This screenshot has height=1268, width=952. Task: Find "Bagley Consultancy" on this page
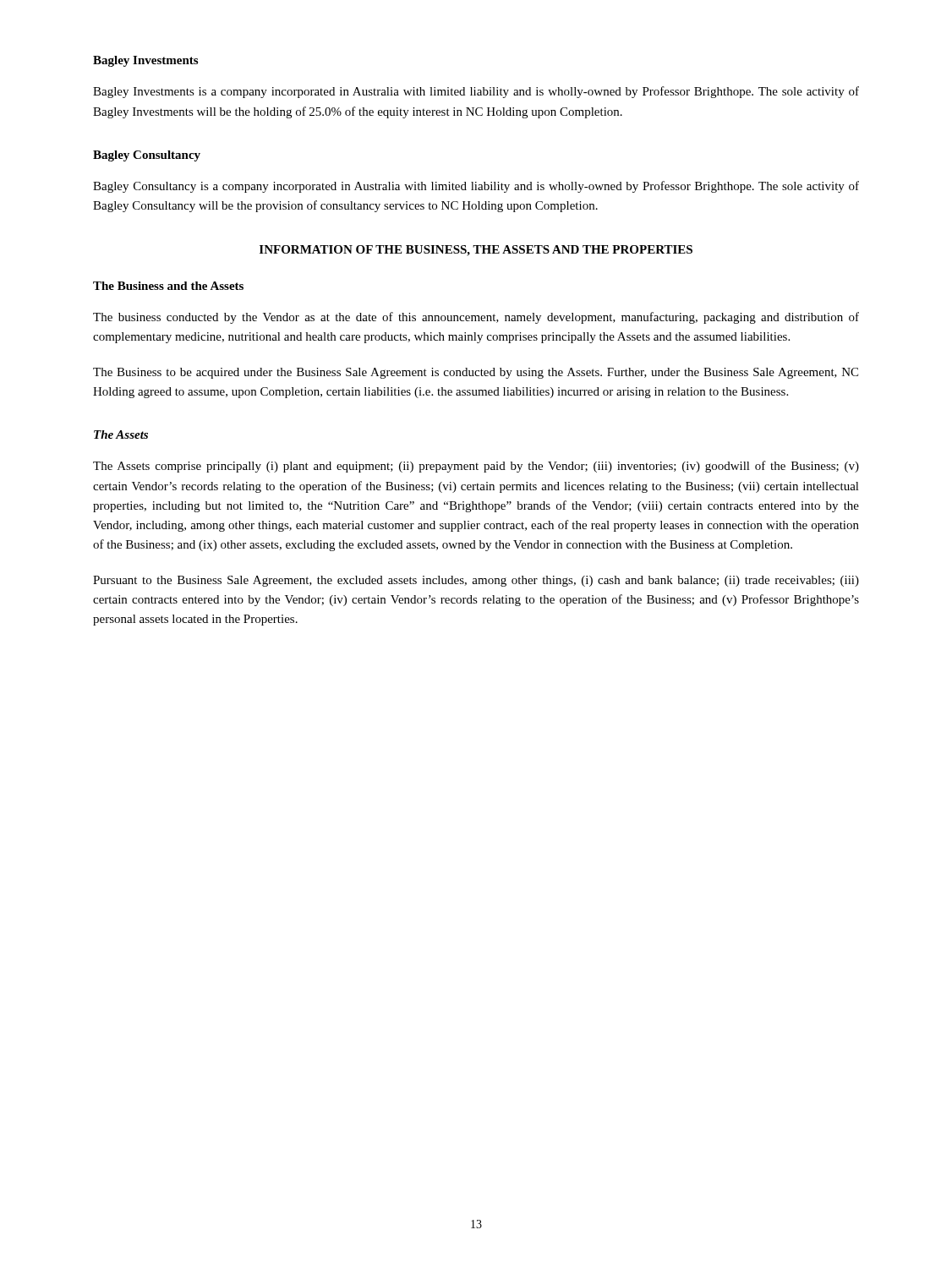147,155
